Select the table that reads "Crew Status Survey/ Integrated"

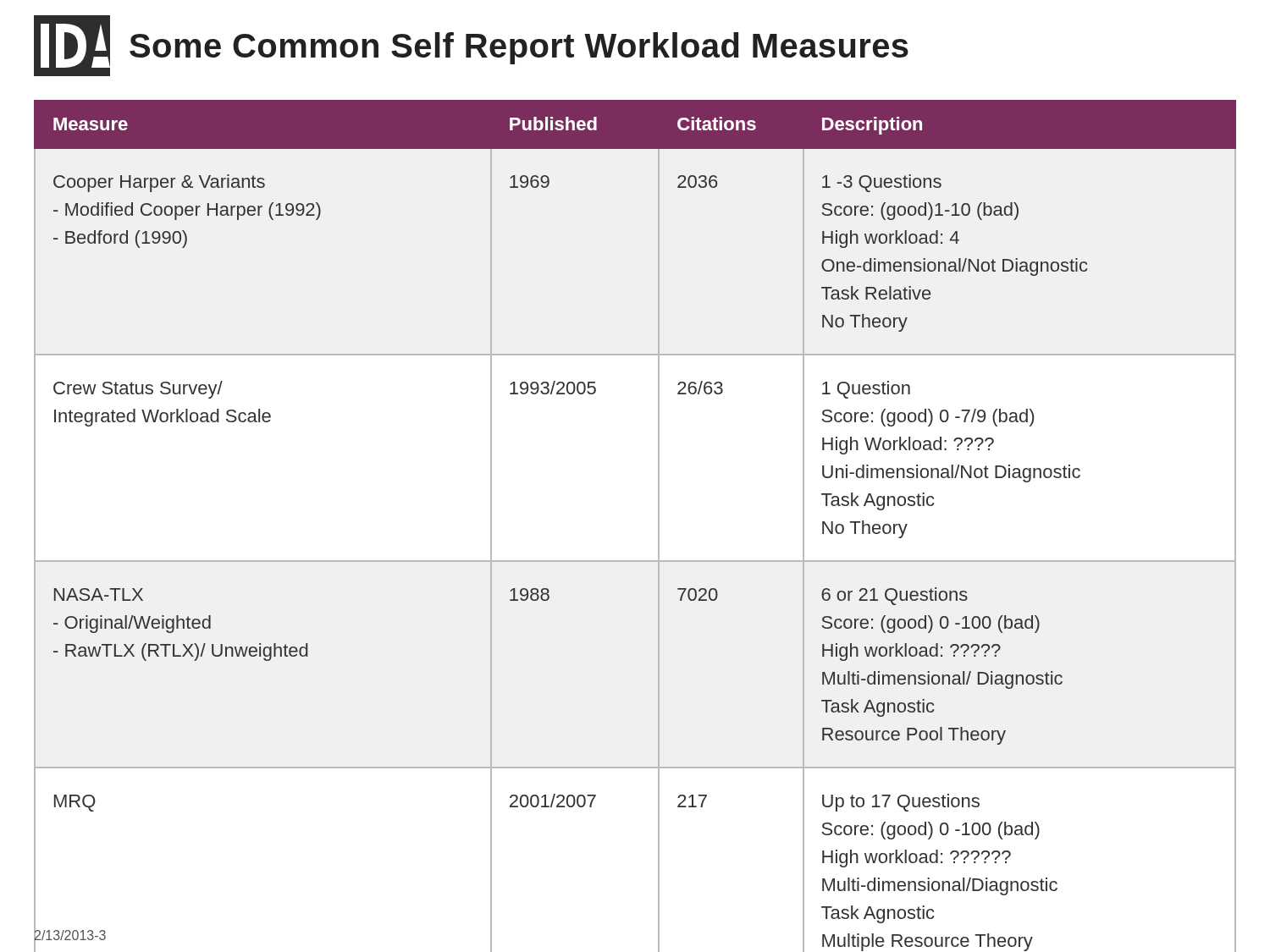(635, 526)
